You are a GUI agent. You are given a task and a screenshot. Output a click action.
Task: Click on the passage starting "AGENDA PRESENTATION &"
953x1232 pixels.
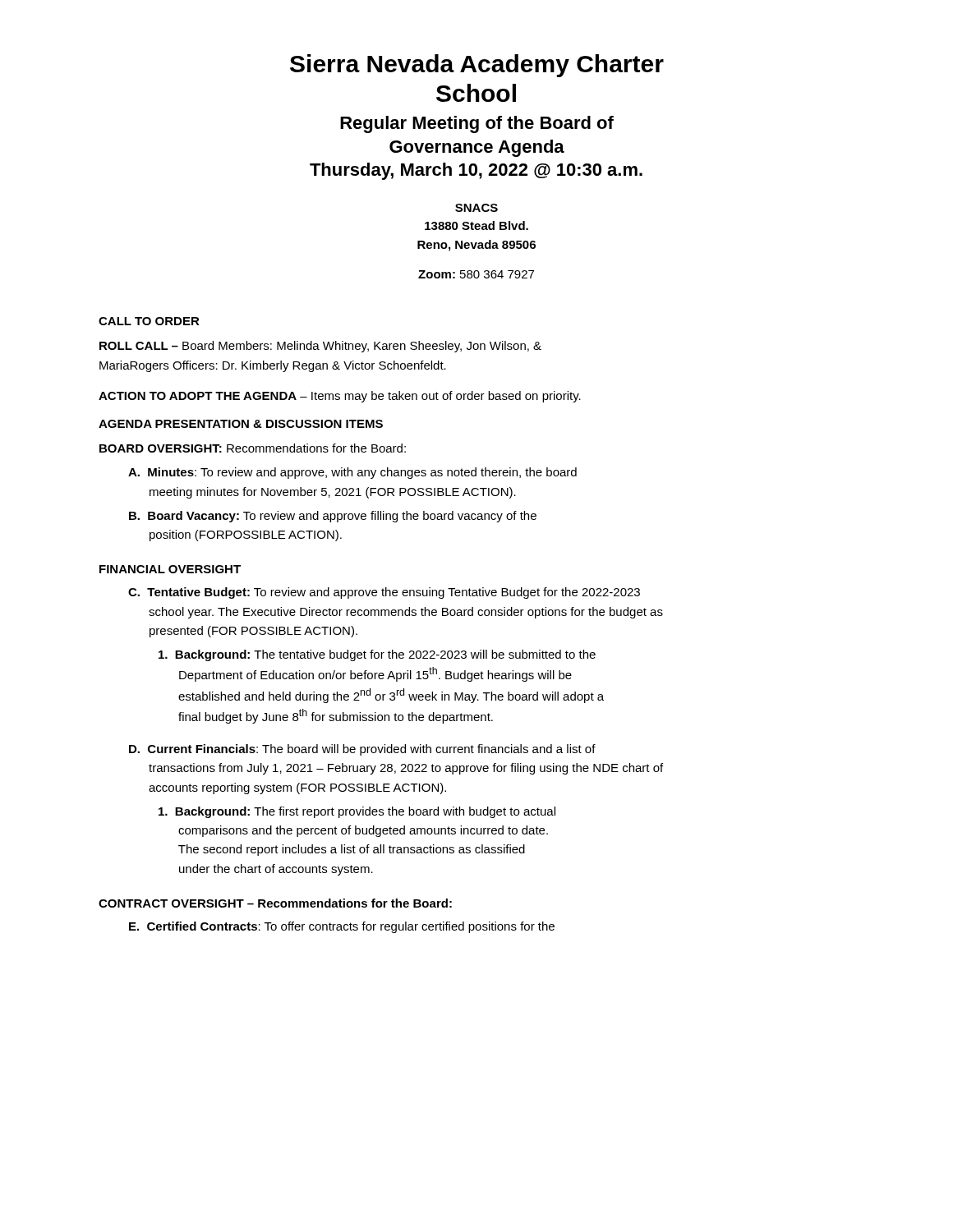point(241,423)
